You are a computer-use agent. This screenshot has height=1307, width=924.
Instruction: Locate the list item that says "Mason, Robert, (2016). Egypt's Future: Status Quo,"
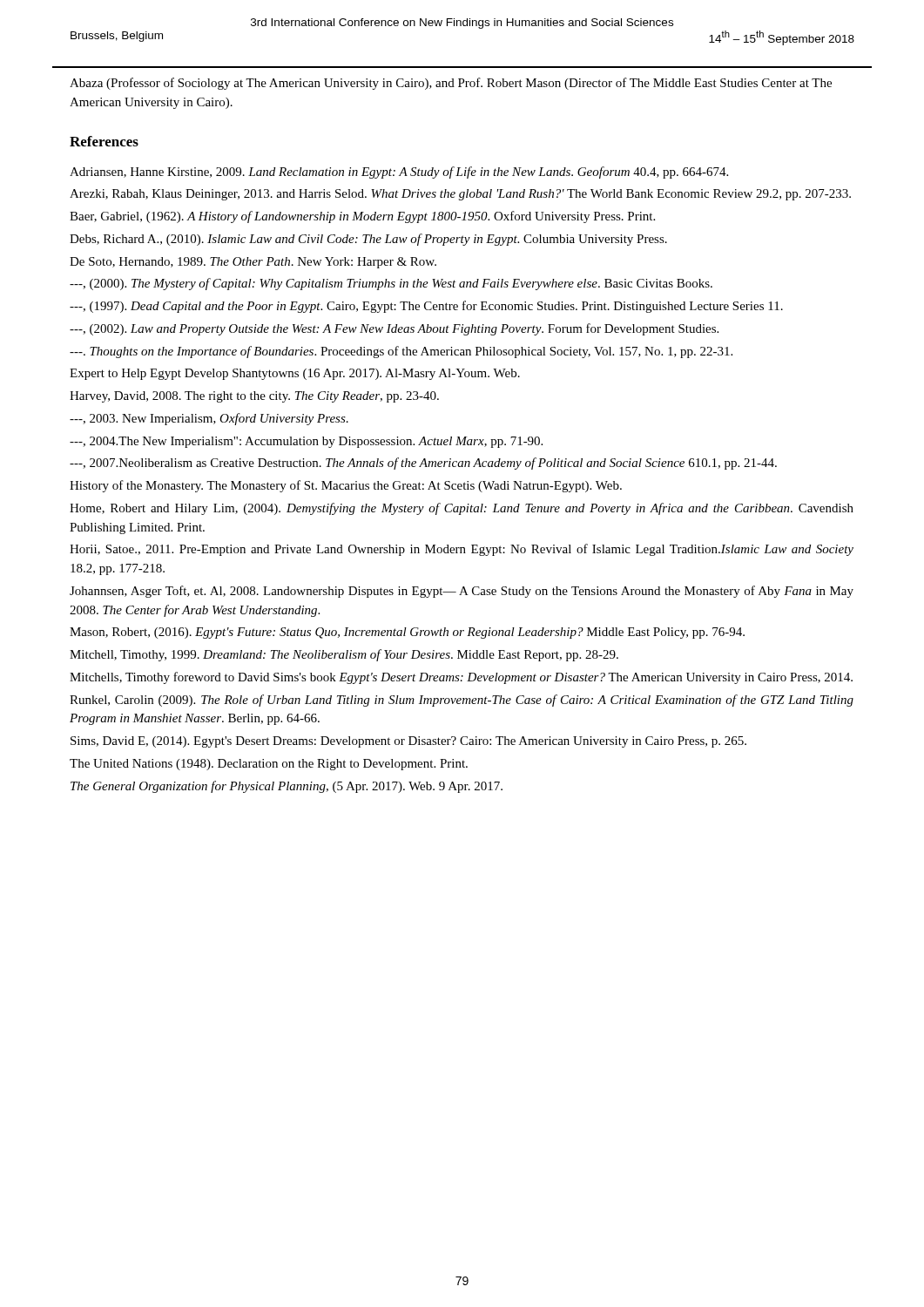408,632
